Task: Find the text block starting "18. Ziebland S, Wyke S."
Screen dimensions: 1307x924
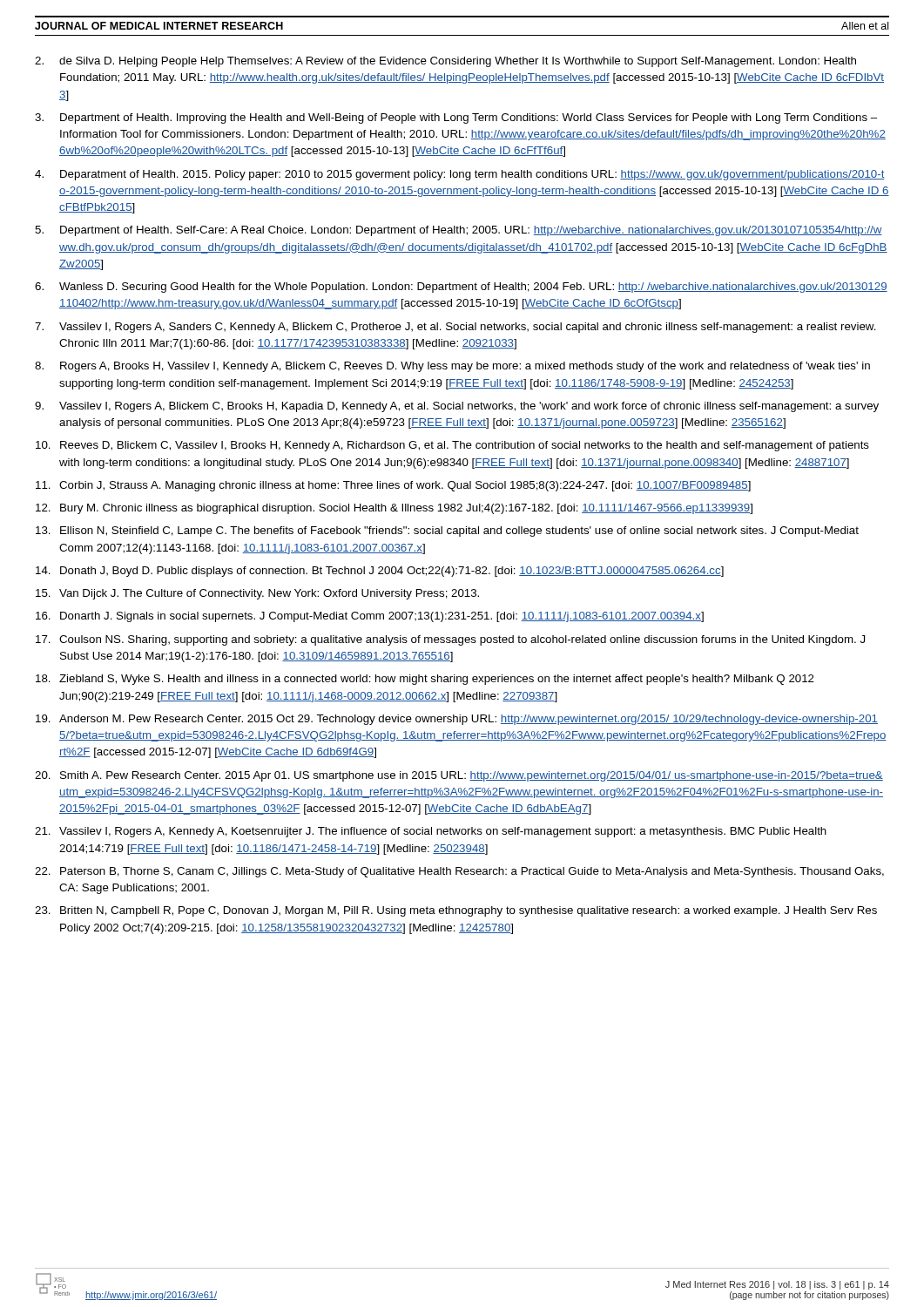Action: tap(462, 687)
